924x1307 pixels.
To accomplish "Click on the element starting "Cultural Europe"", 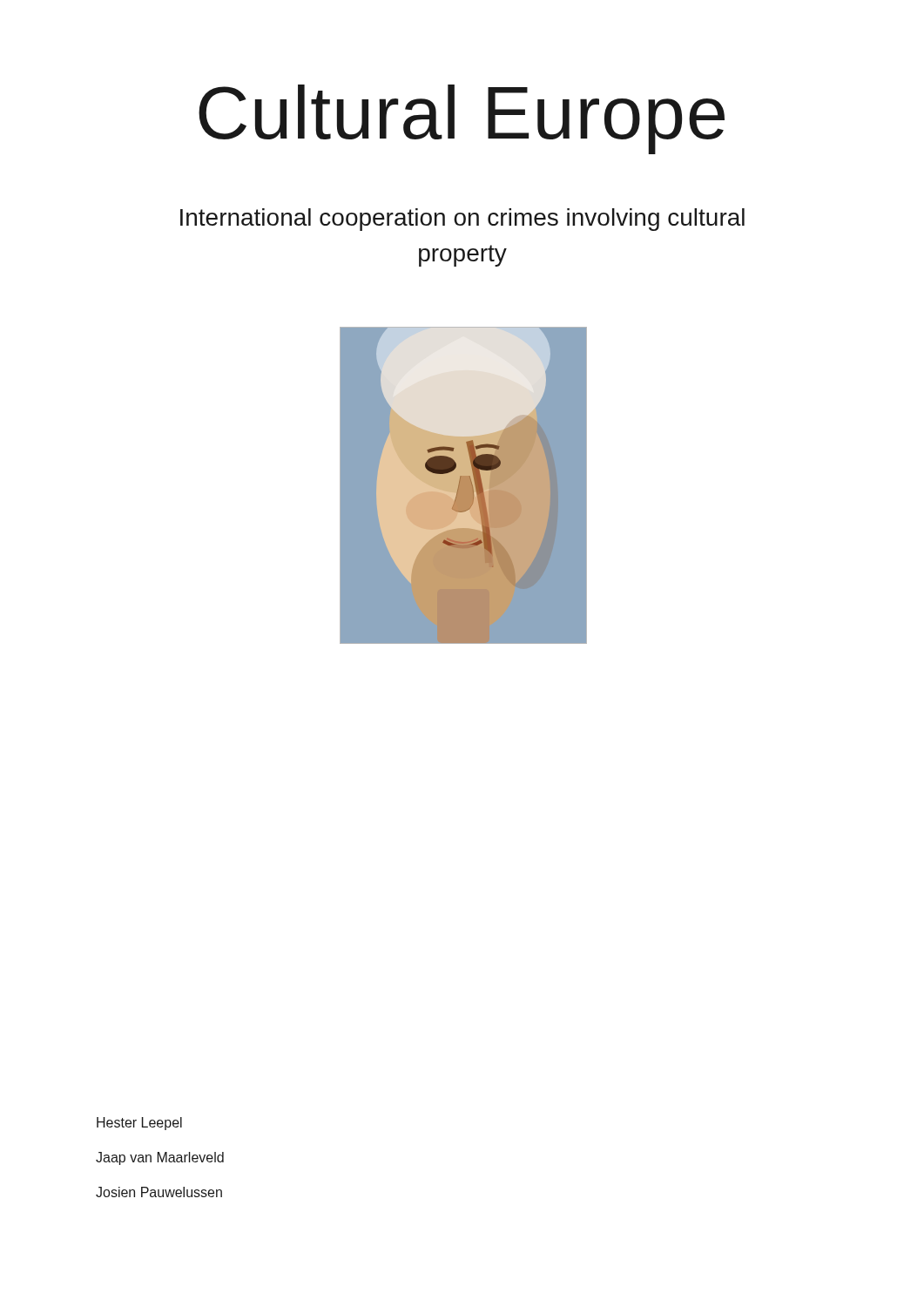I will click(462, 112).
